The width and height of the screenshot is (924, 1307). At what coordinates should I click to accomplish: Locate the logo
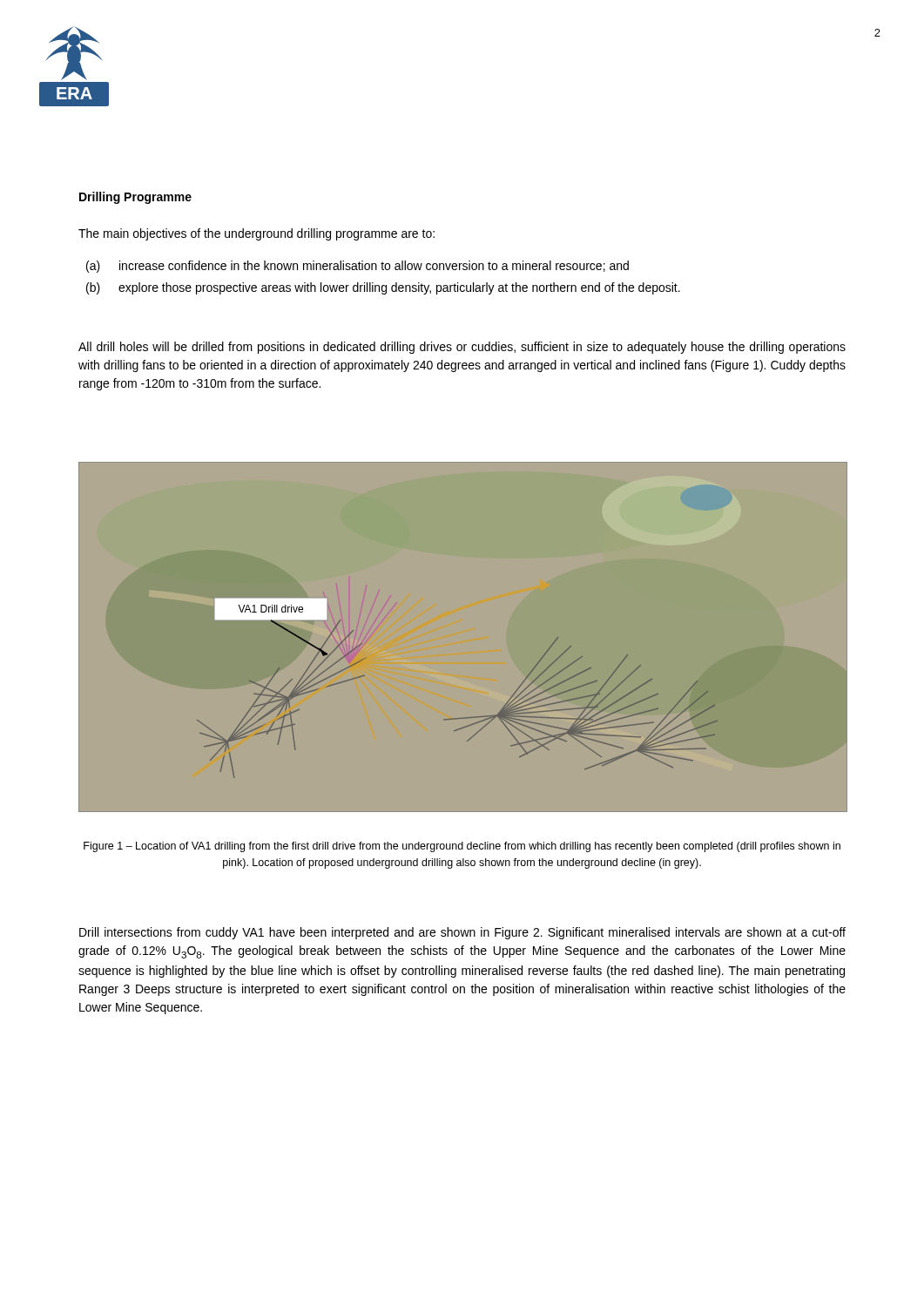pyautogui.click(x=78, y=66)
